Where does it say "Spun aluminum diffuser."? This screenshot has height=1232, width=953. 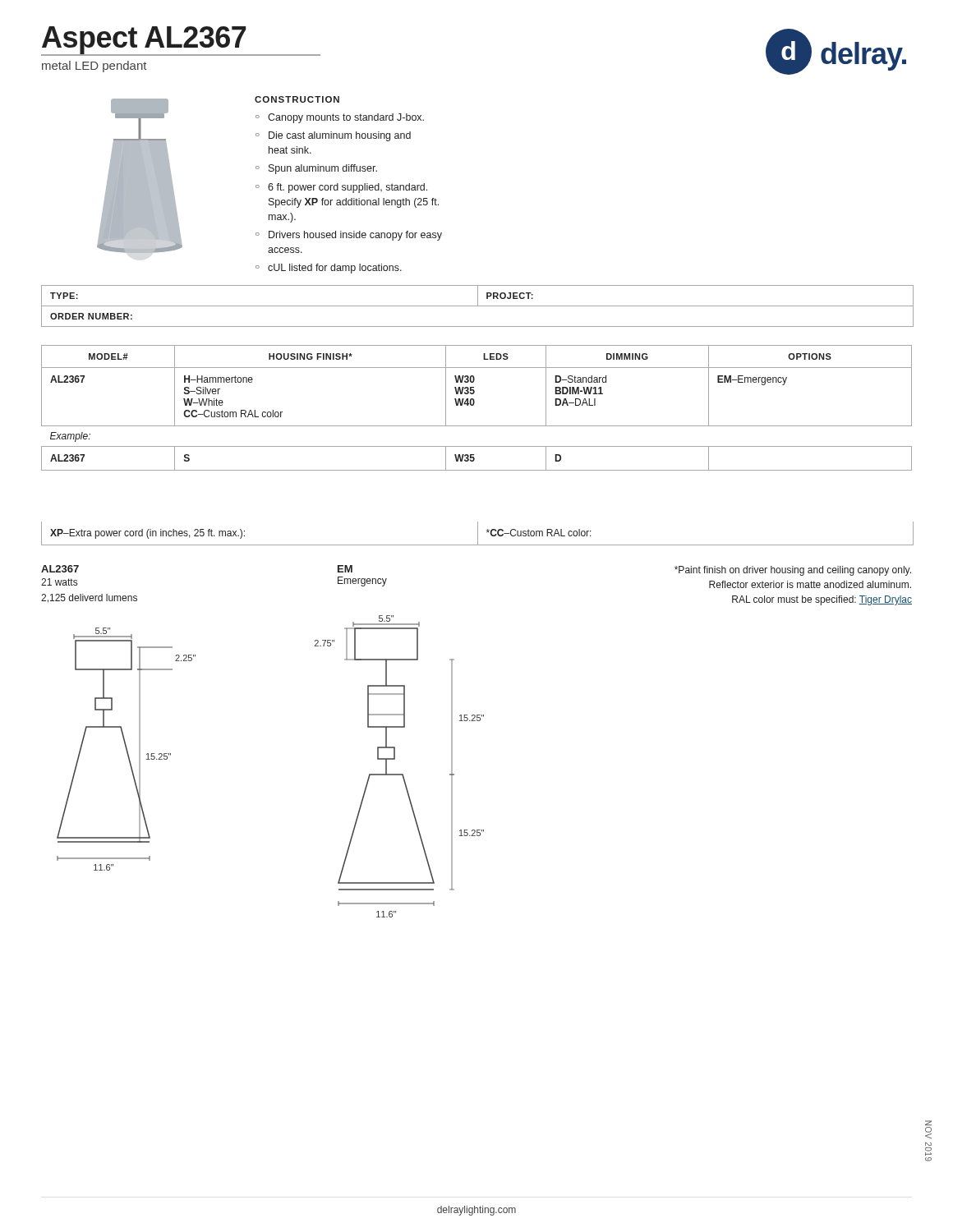pos(323,169)
